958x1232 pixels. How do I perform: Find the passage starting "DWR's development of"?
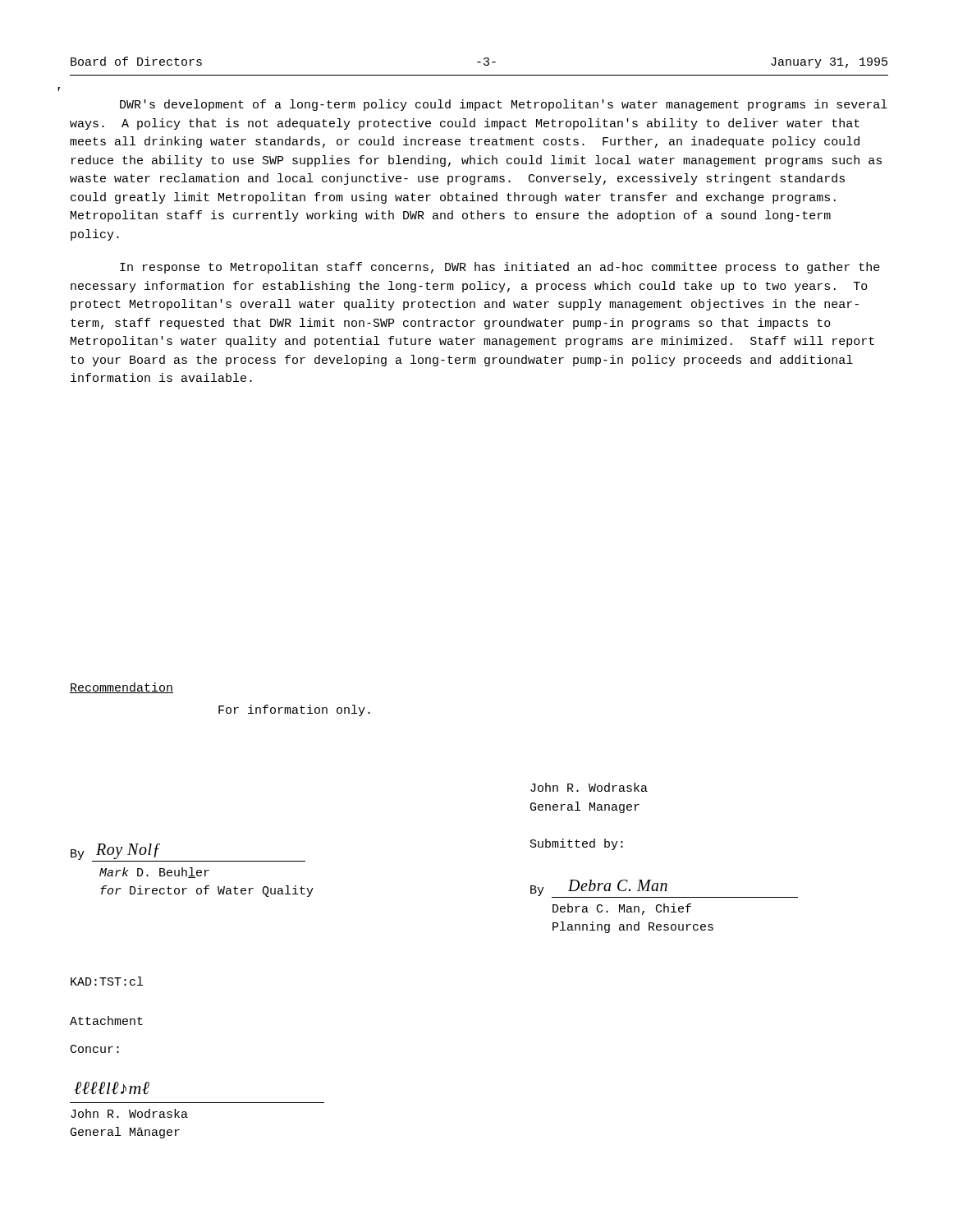click(479, 170)
